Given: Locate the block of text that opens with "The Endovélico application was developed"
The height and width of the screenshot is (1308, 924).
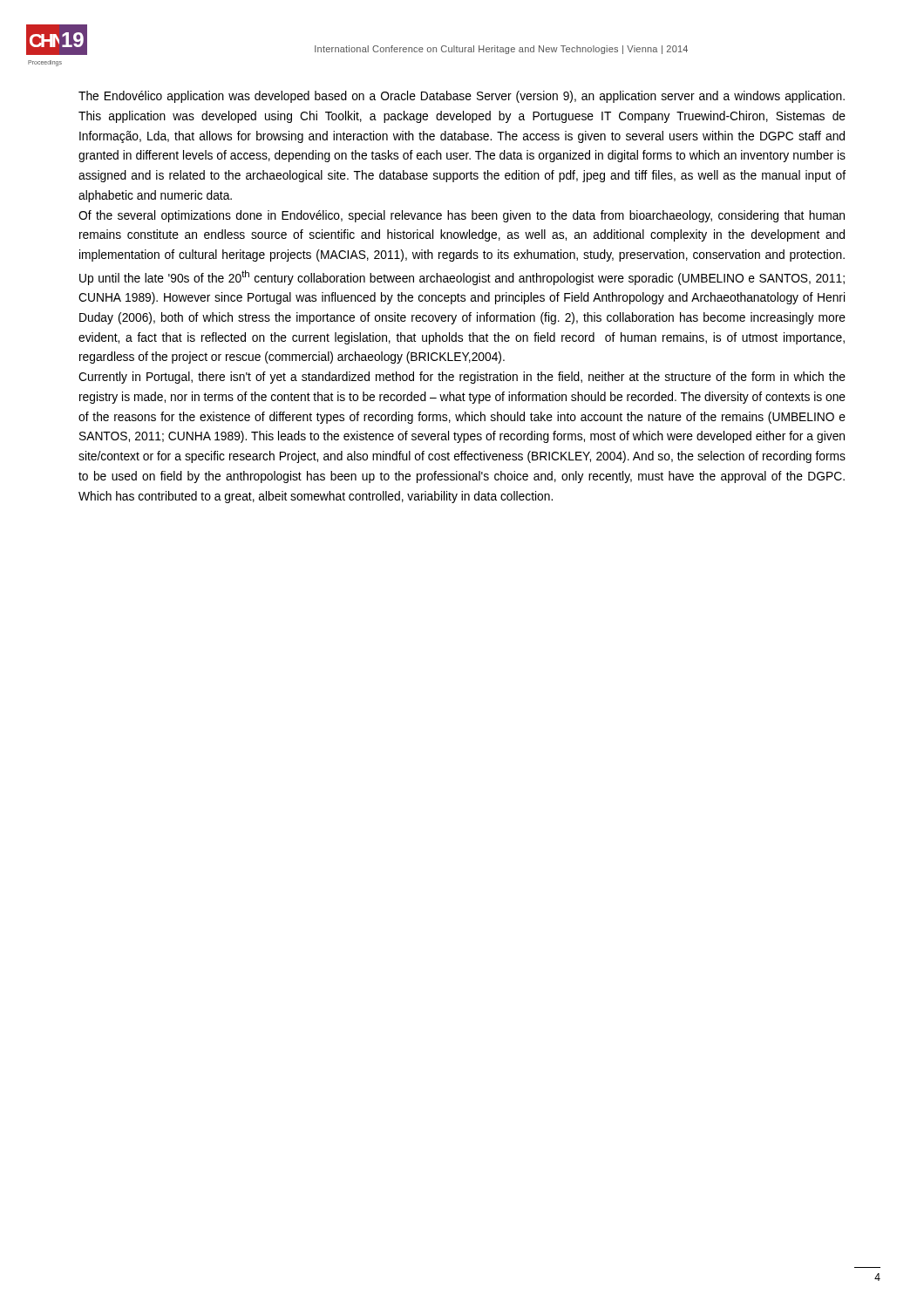Looking at the screenshot, I should (462, 297).
